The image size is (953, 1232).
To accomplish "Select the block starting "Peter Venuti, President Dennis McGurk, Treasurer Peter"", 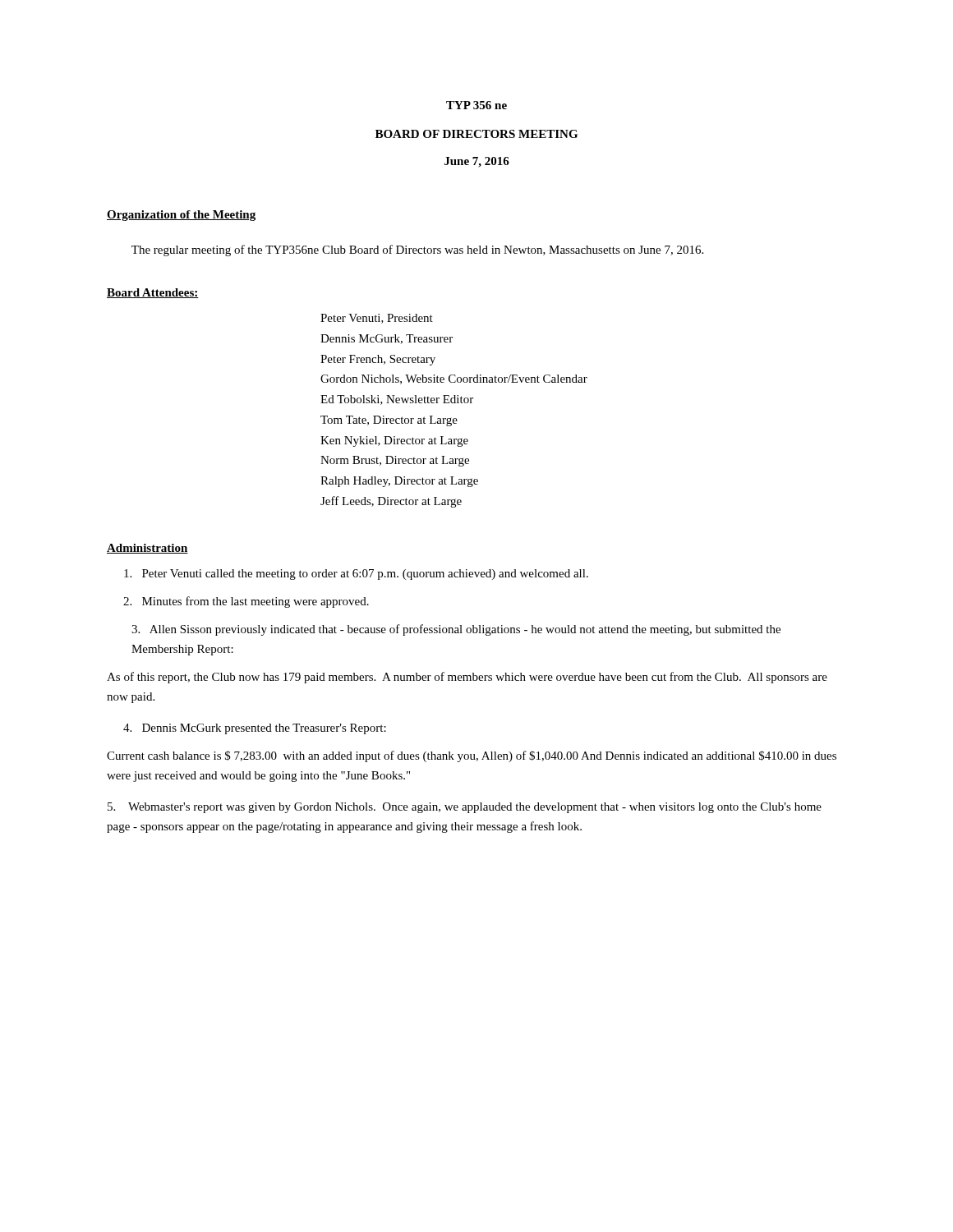I will point(454,409).
